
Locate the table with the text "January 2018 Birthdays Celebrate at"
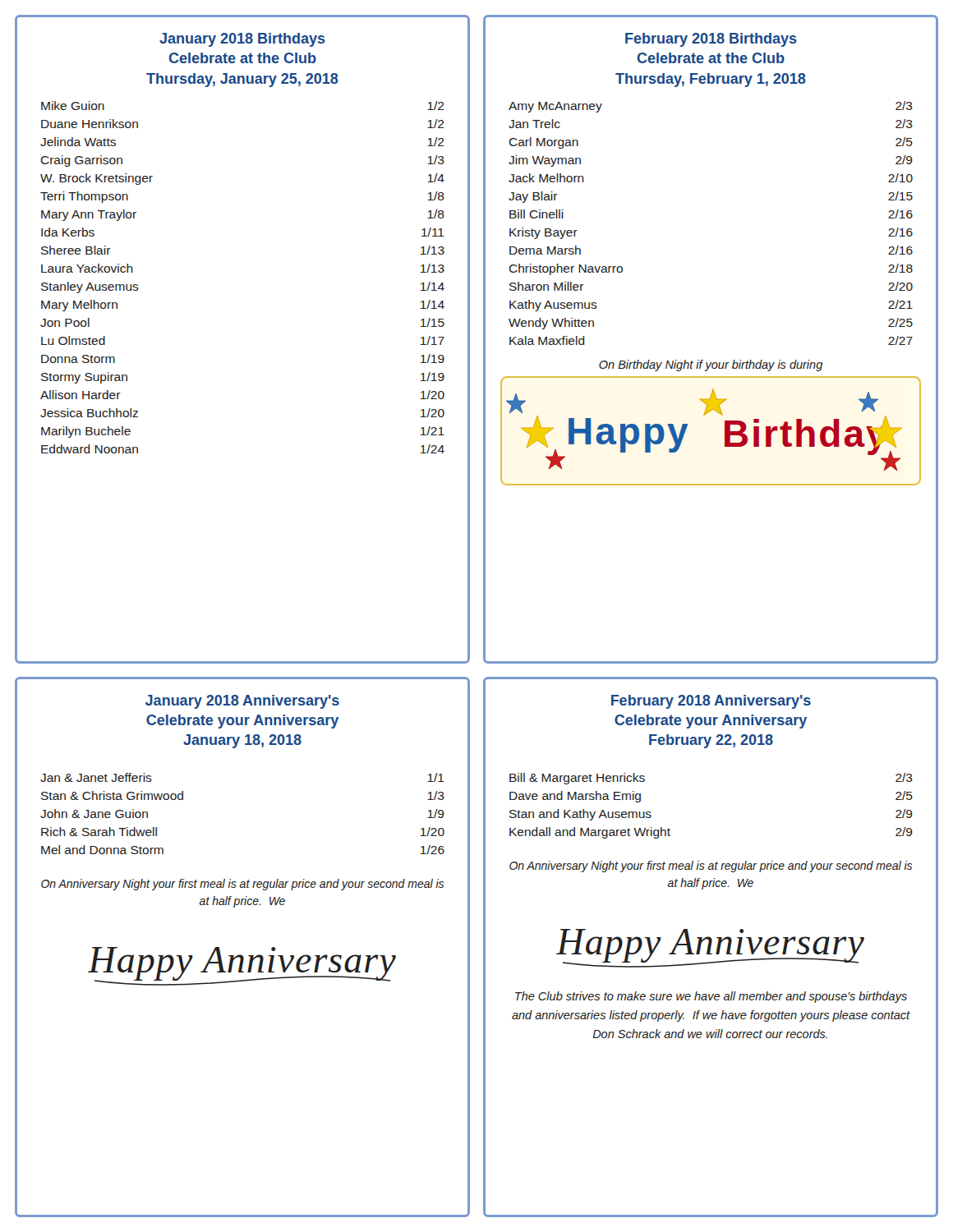pyautogui.click(x=242, y=339)
